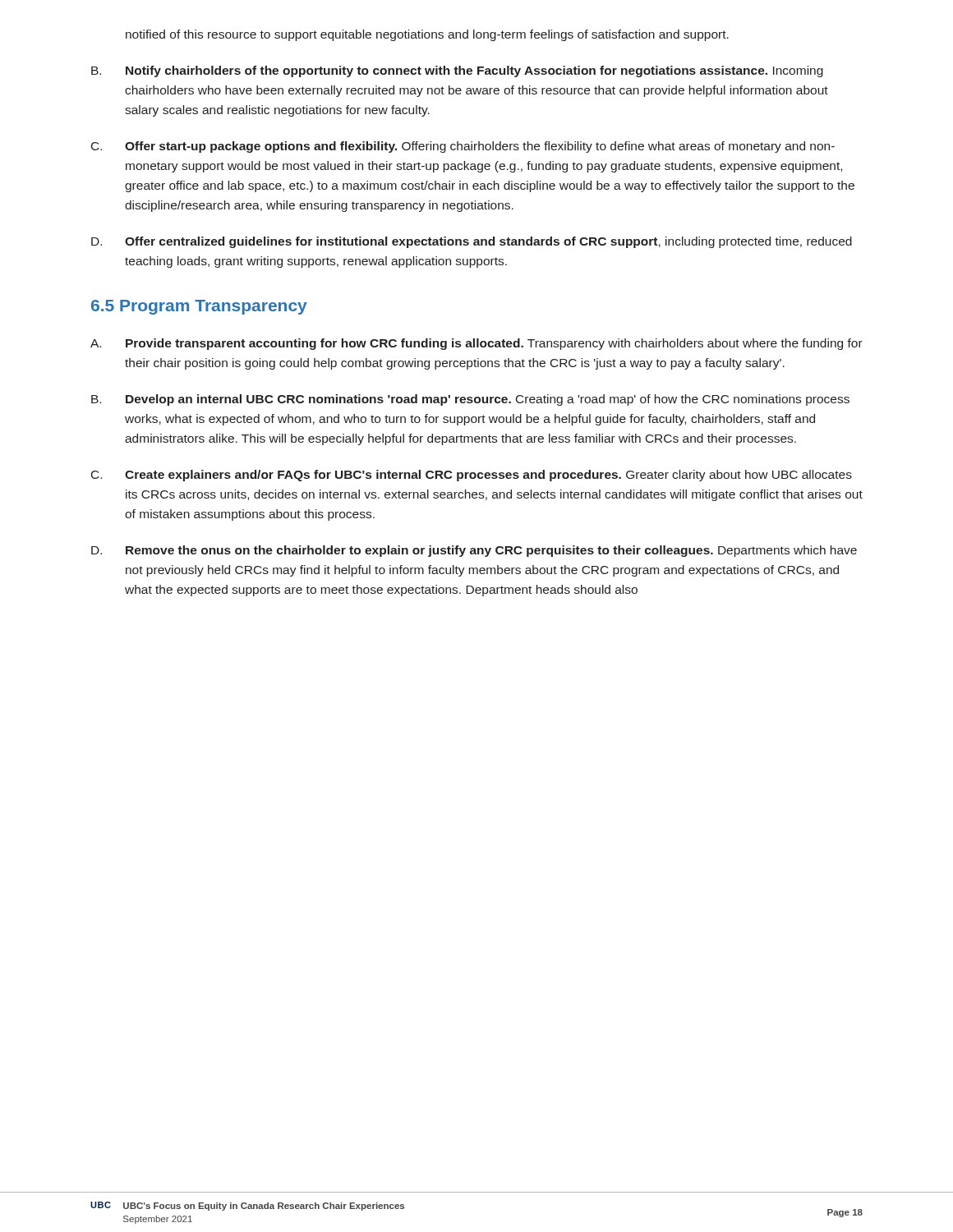The image size is (953, 1232).
Task: Find the text starting "A. Provide transparent accounting for"
Action: (x=476, y=353)
